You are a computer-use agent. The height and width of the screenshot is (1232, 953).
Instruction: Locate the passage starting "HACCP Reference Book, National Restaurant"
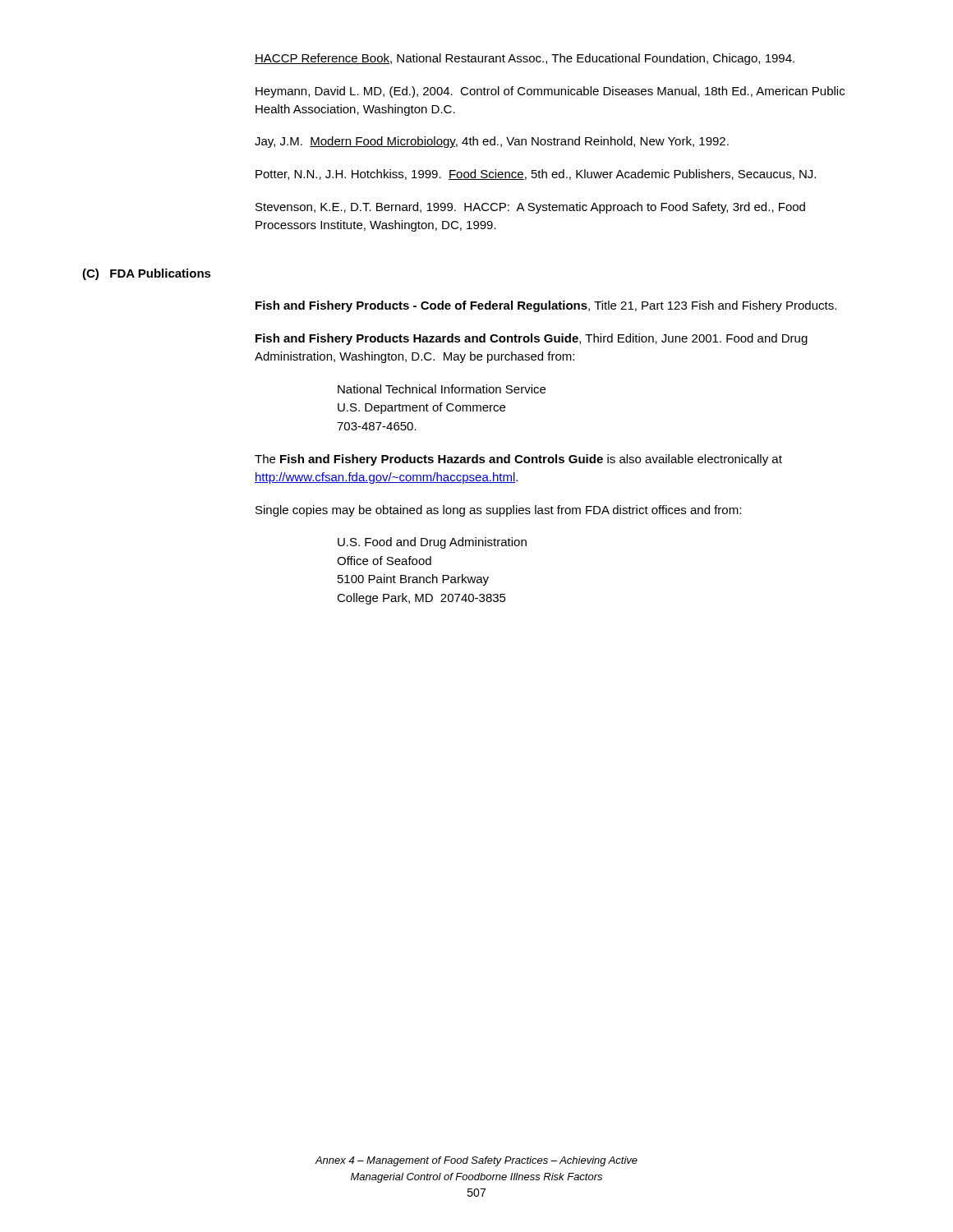pyautogui.click(x=525, y=58)
